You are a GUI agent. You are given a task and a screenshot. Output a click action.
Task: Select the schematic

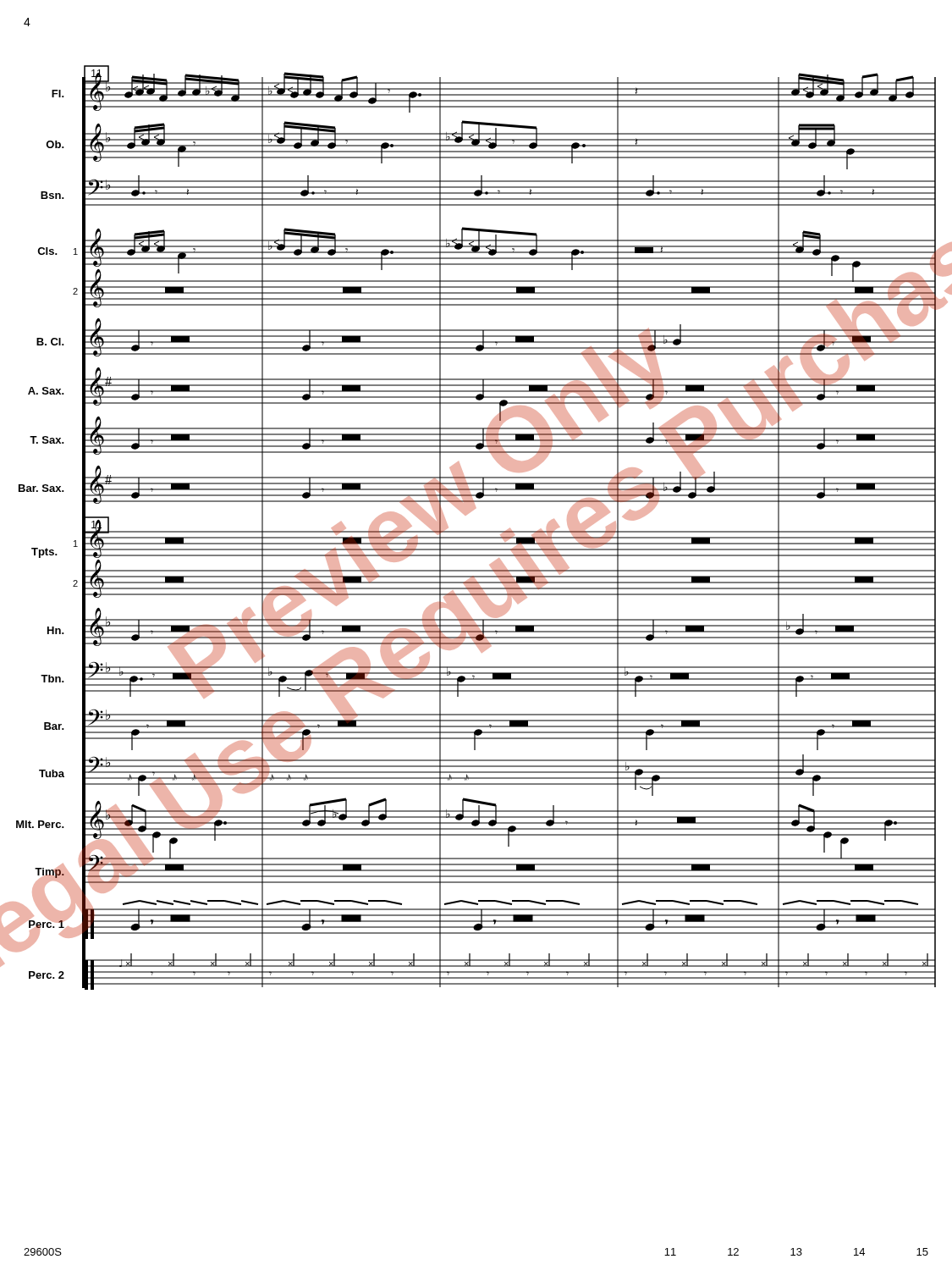point(476,636)
